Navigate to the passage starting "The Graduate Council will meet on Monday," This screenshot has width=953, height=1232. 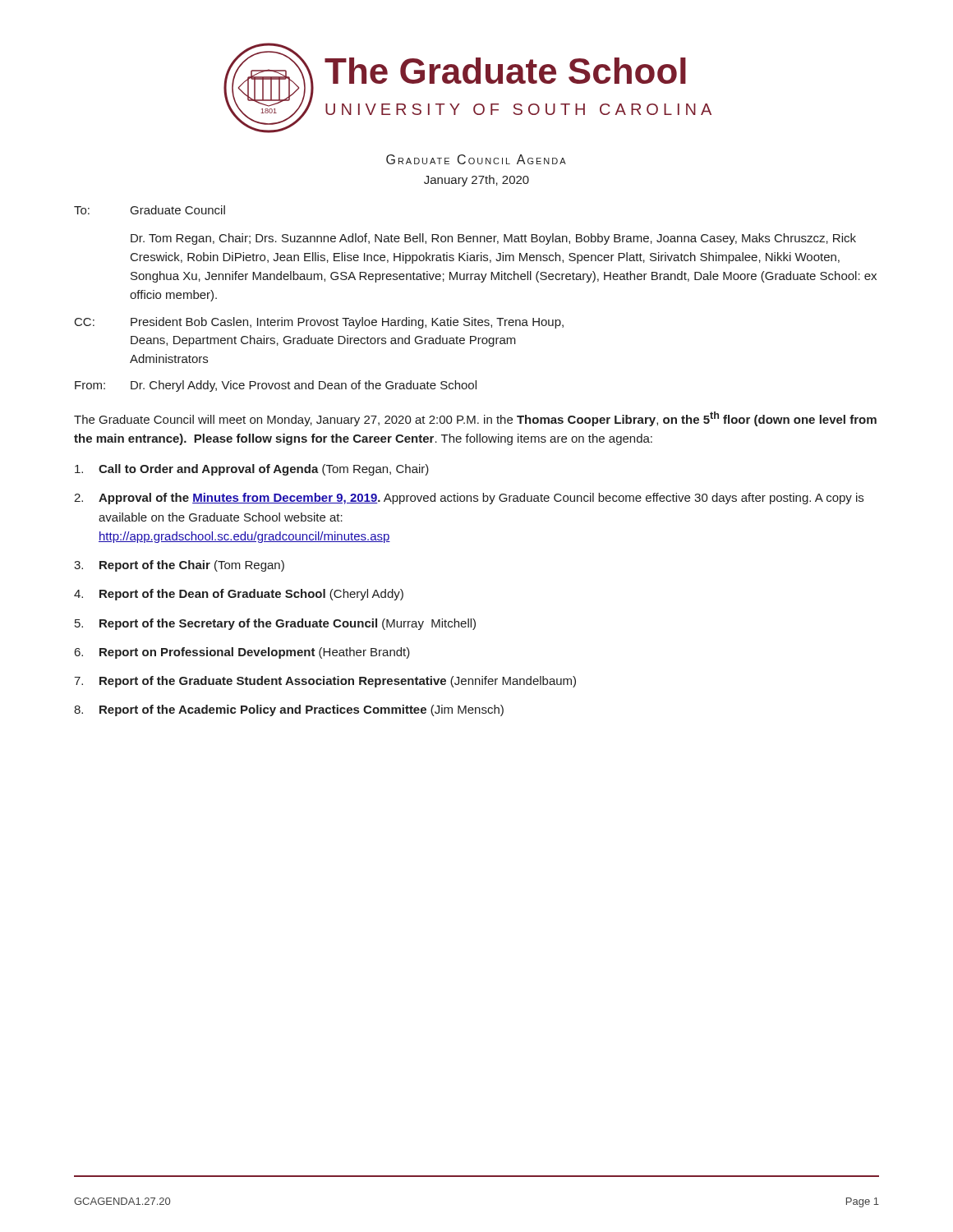[475, 427]
